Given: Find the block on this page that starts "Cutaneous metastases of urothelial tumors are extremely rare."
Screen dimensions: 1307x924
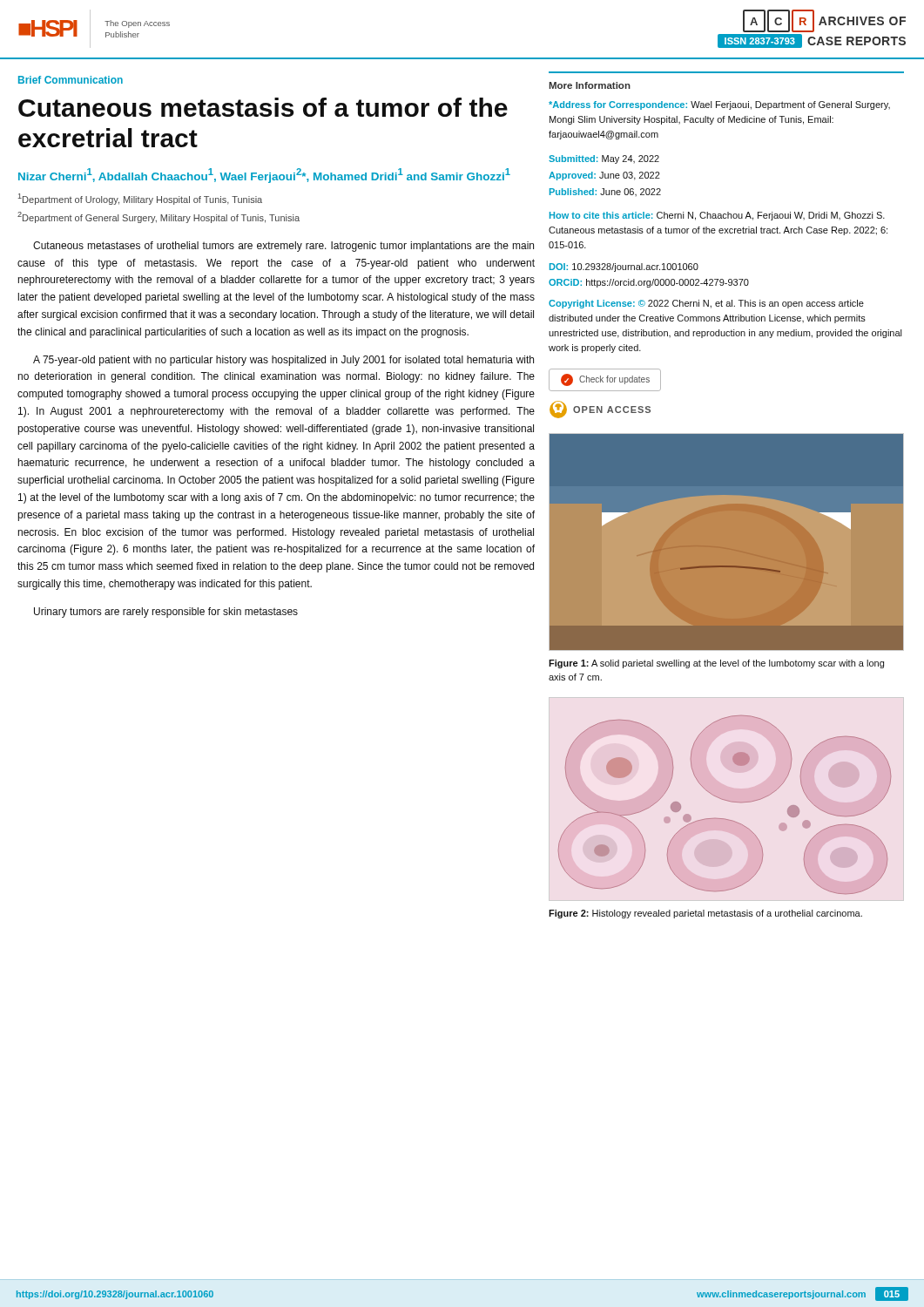Looking at the screenshot, I should 276,289.
